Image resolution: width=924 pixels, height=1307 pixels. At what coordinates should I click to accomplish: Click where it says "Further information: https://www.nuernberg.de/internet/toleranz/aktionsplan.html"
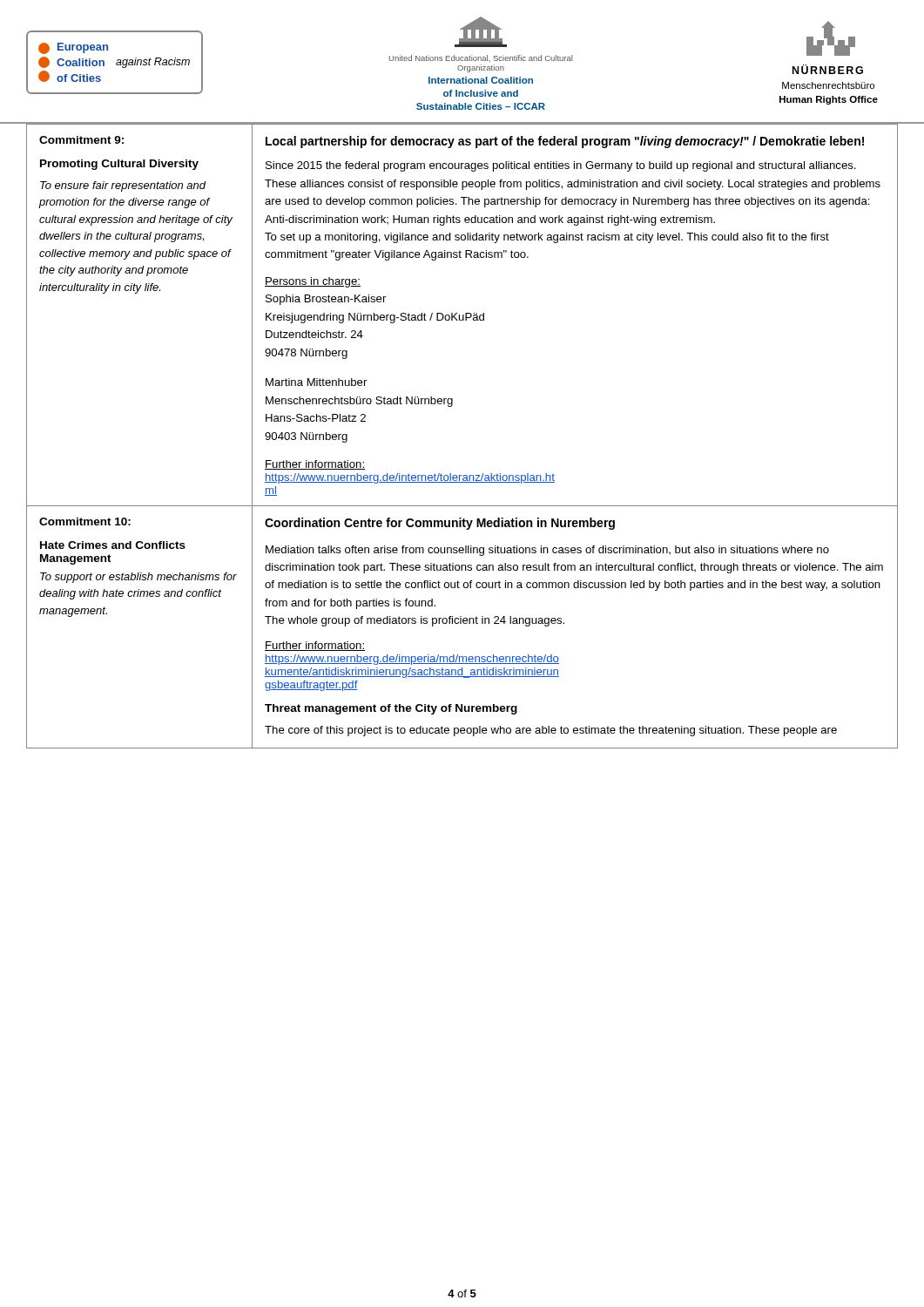click(410, 477)
